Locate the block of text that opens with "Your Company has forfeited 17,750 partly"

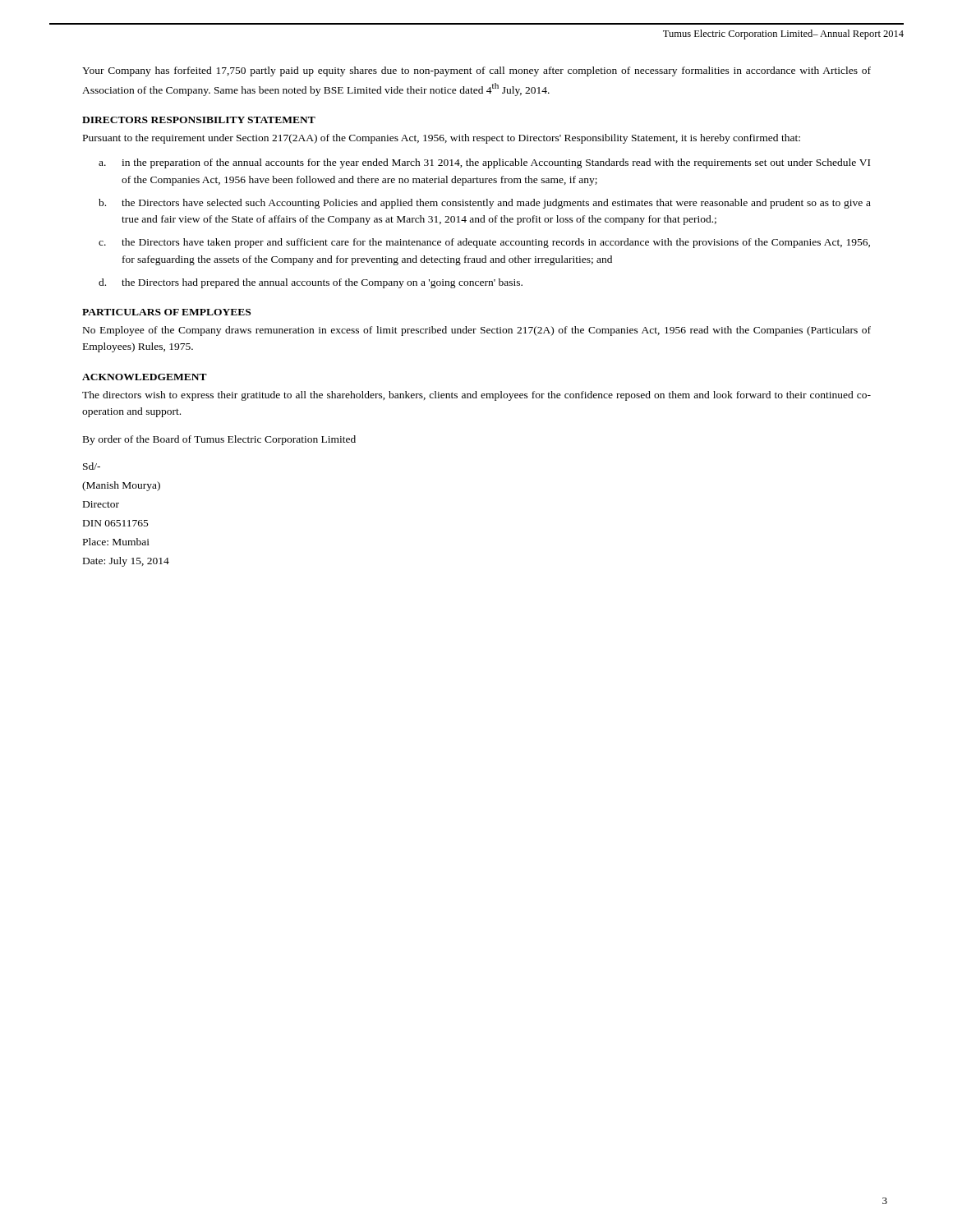click(x=476, y=80)
